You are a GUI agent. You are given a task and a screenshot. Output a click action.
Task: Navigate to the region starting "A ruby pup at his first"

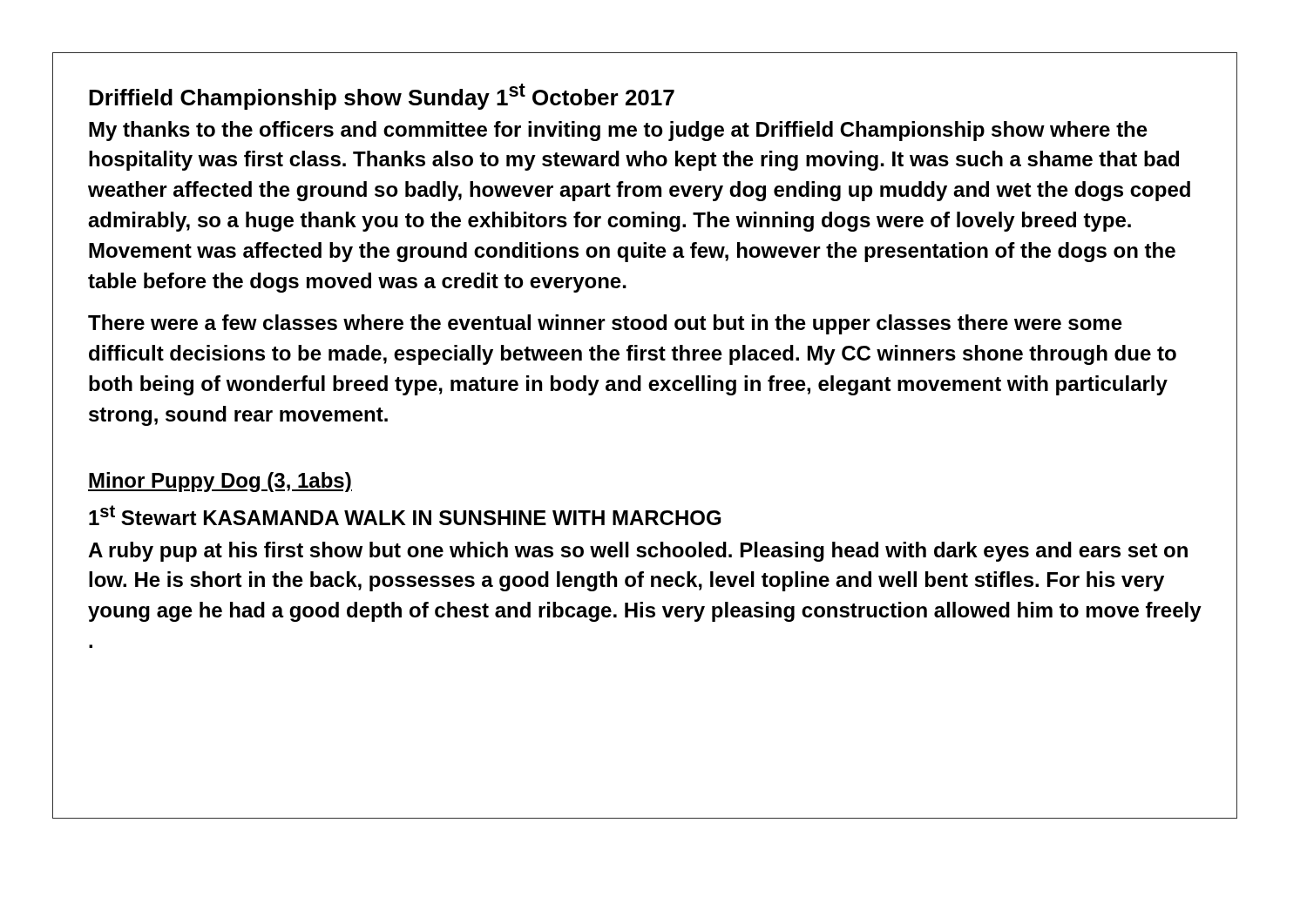(645, 595)
